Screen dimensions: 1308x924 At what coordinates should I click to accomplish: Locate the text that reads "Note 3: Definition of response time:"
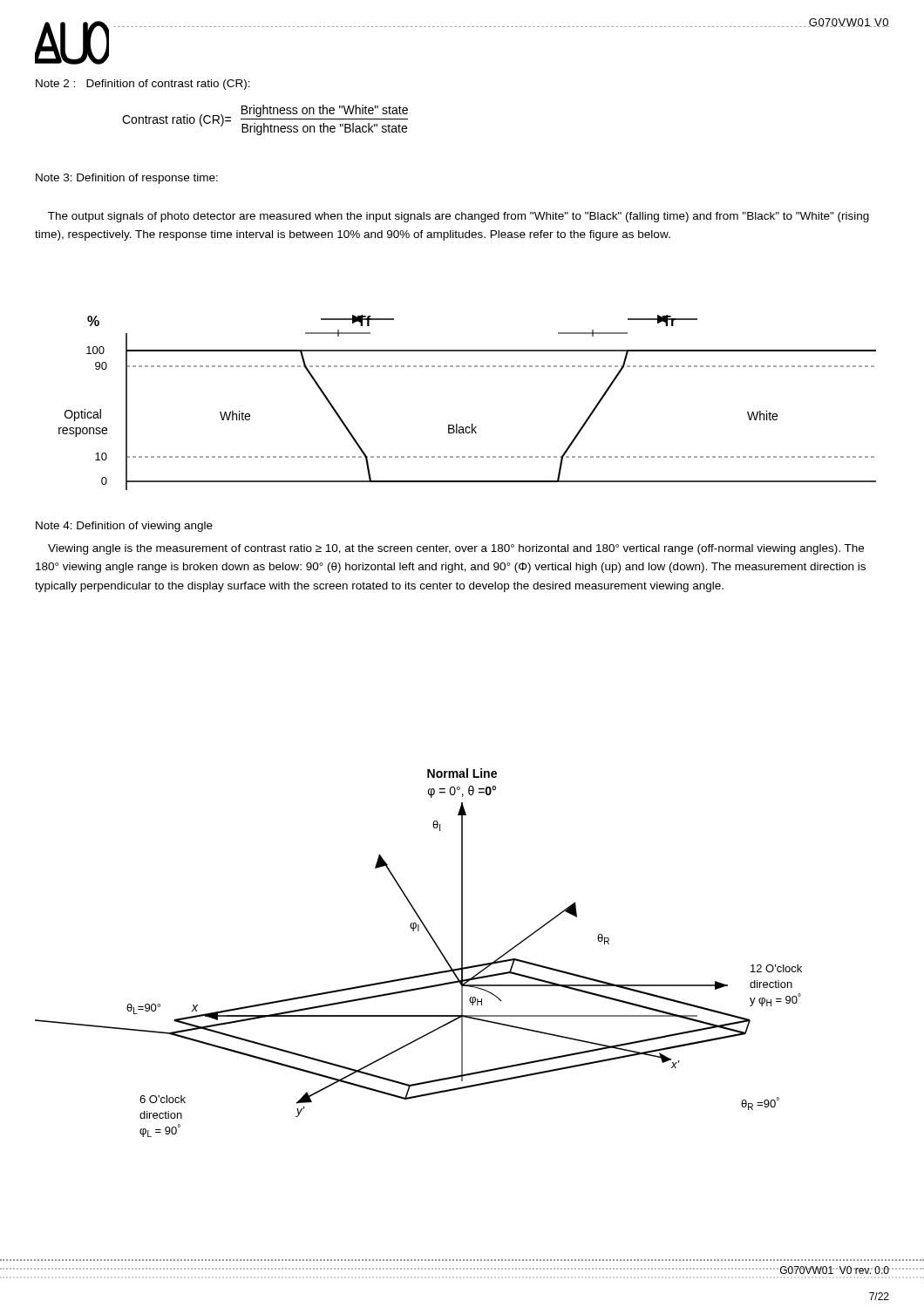(x=127, y=177)
